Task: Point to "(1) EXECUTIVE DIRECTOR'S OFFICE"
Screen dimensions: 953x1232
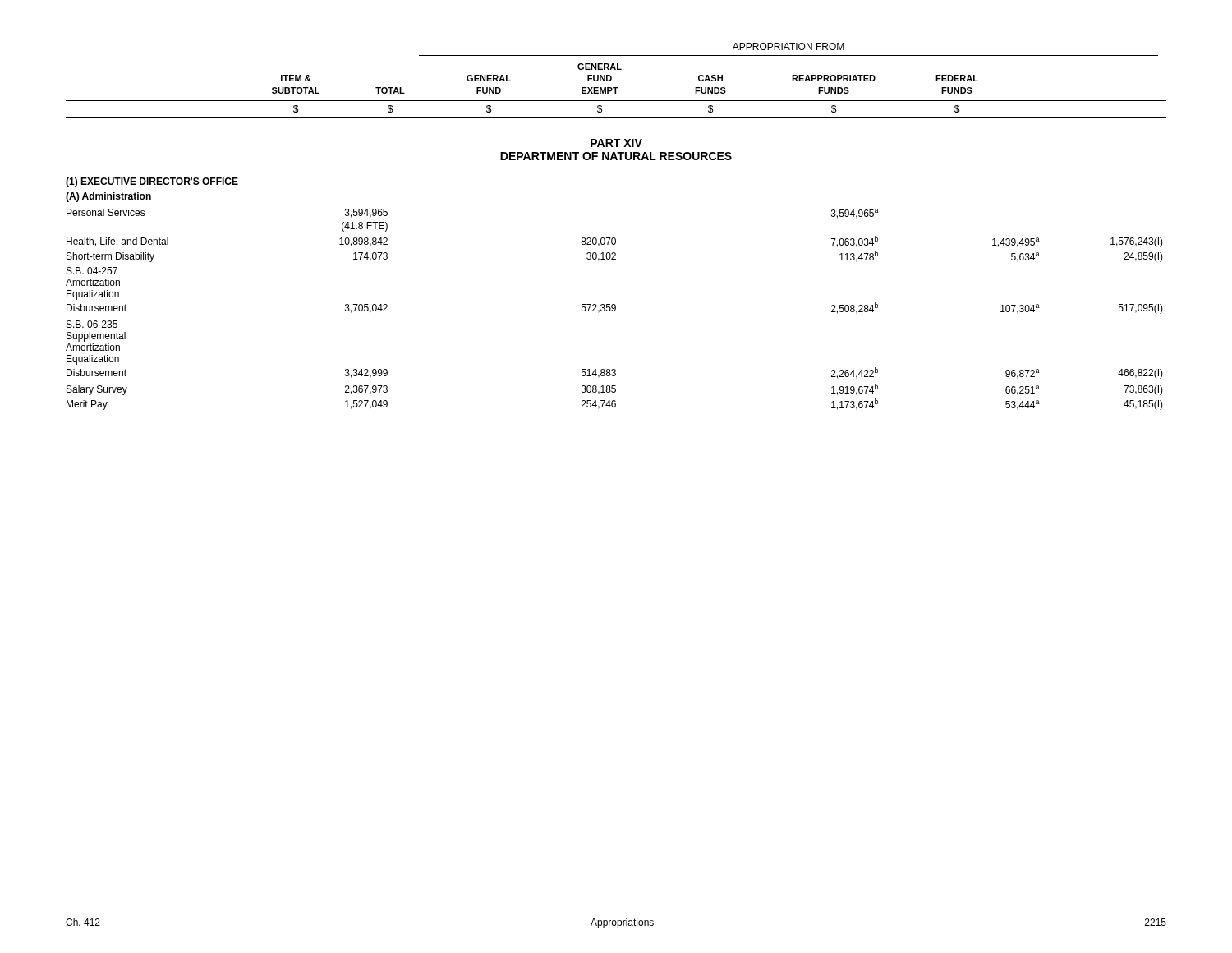Action: pyautogui.click(x=152, y=181)
